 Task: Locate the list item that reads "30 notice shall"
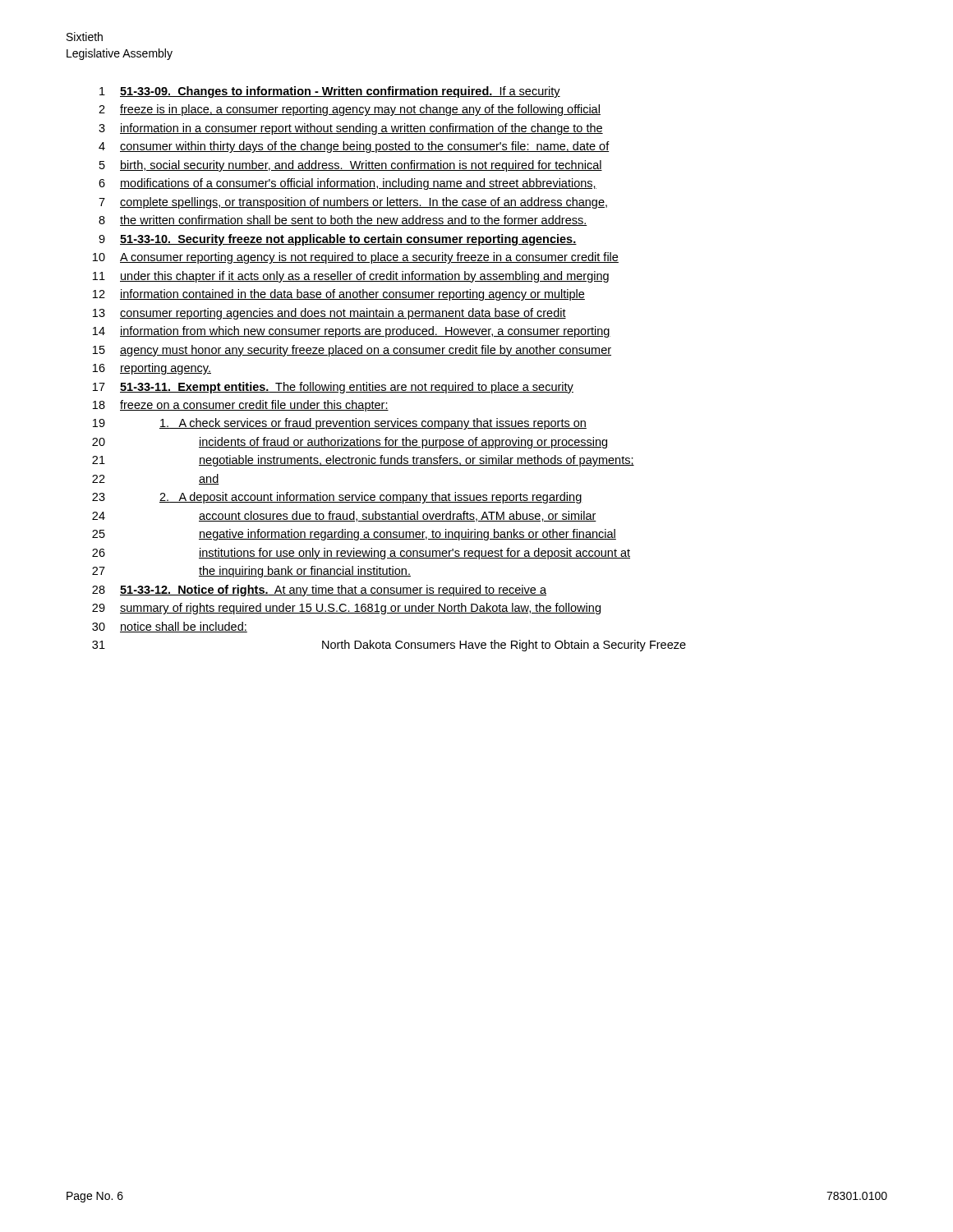tap(170, 627)
